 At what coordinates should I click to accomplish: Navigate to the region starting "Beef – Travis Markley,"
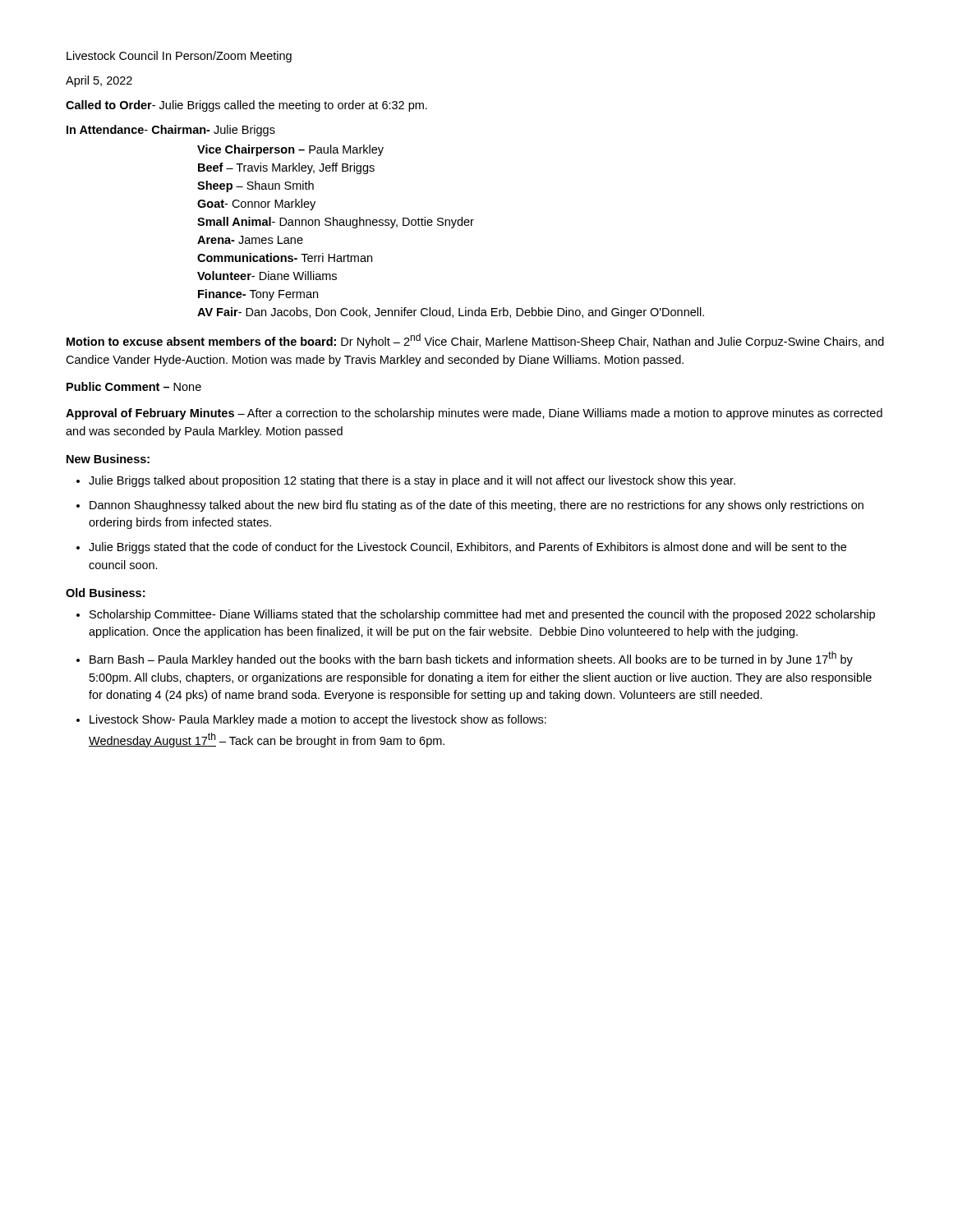286,168
